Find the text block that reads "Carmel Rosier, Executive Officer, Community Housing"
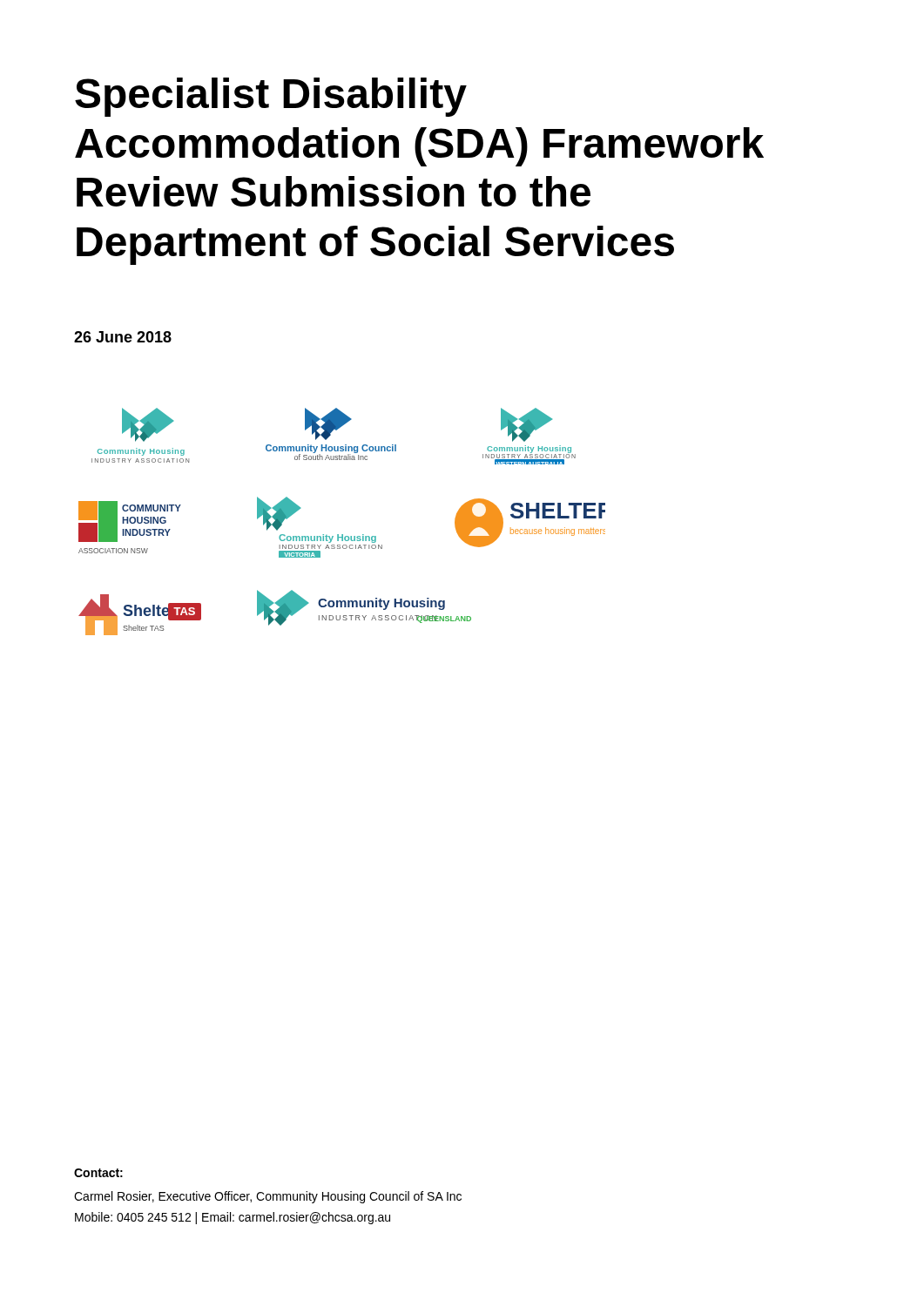The width and height of the screenshot is (924, 1307). [268, 1207]
